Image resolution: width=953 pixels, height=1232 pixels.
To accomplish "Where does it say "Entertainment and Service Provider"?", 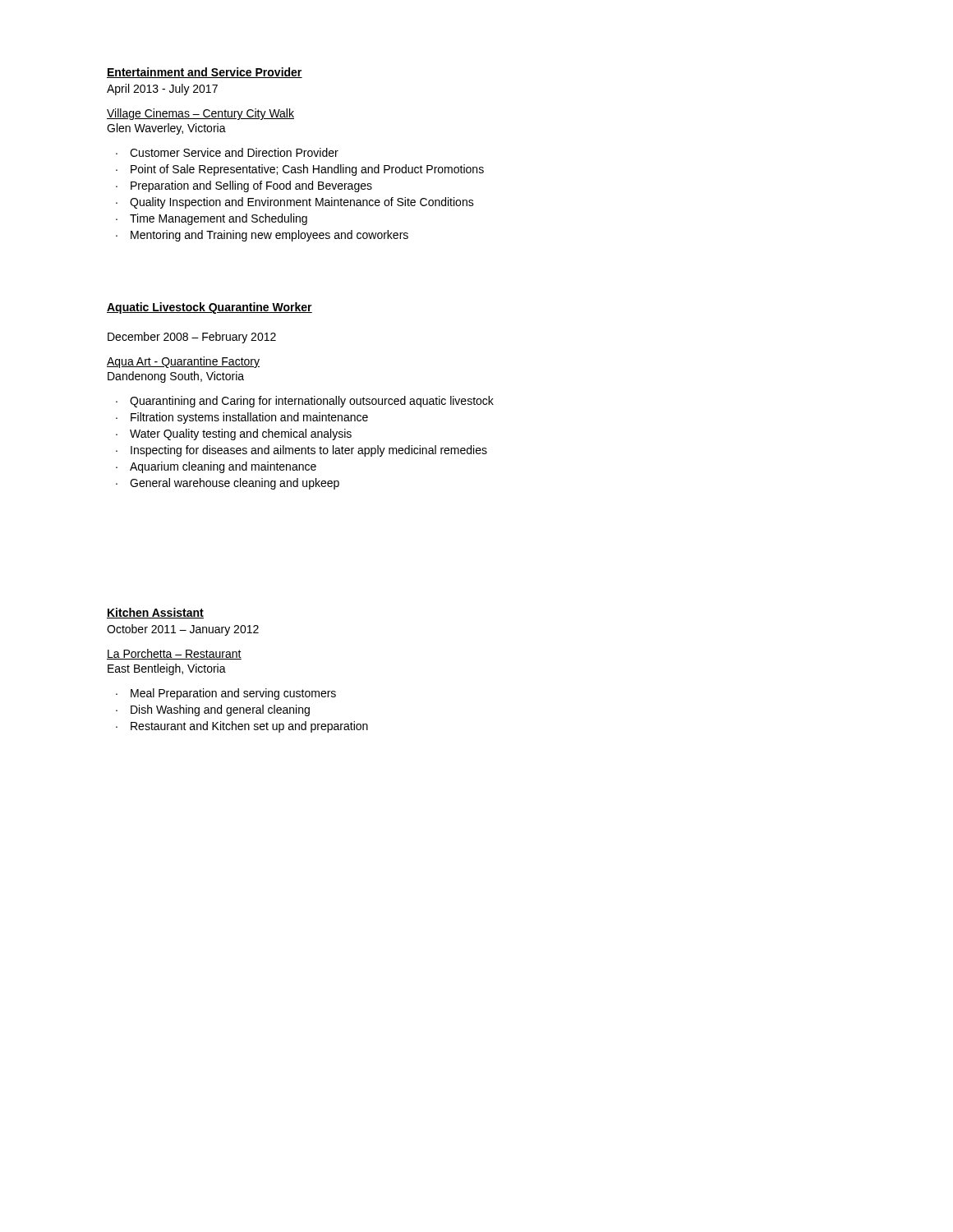I will (204, 72).
